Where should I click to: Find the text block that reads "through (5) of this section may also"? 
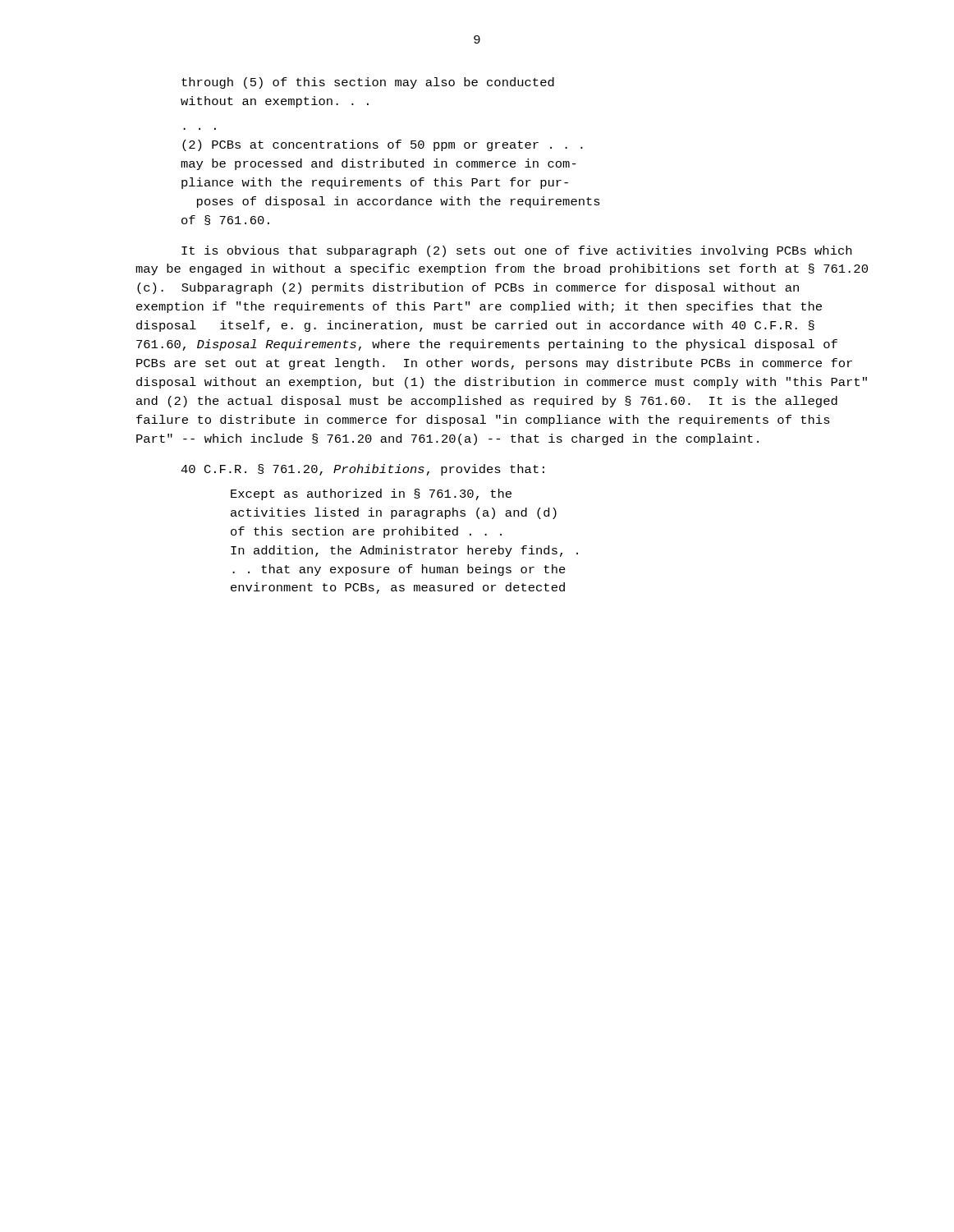pyautogui.click(x=368, y=92)
